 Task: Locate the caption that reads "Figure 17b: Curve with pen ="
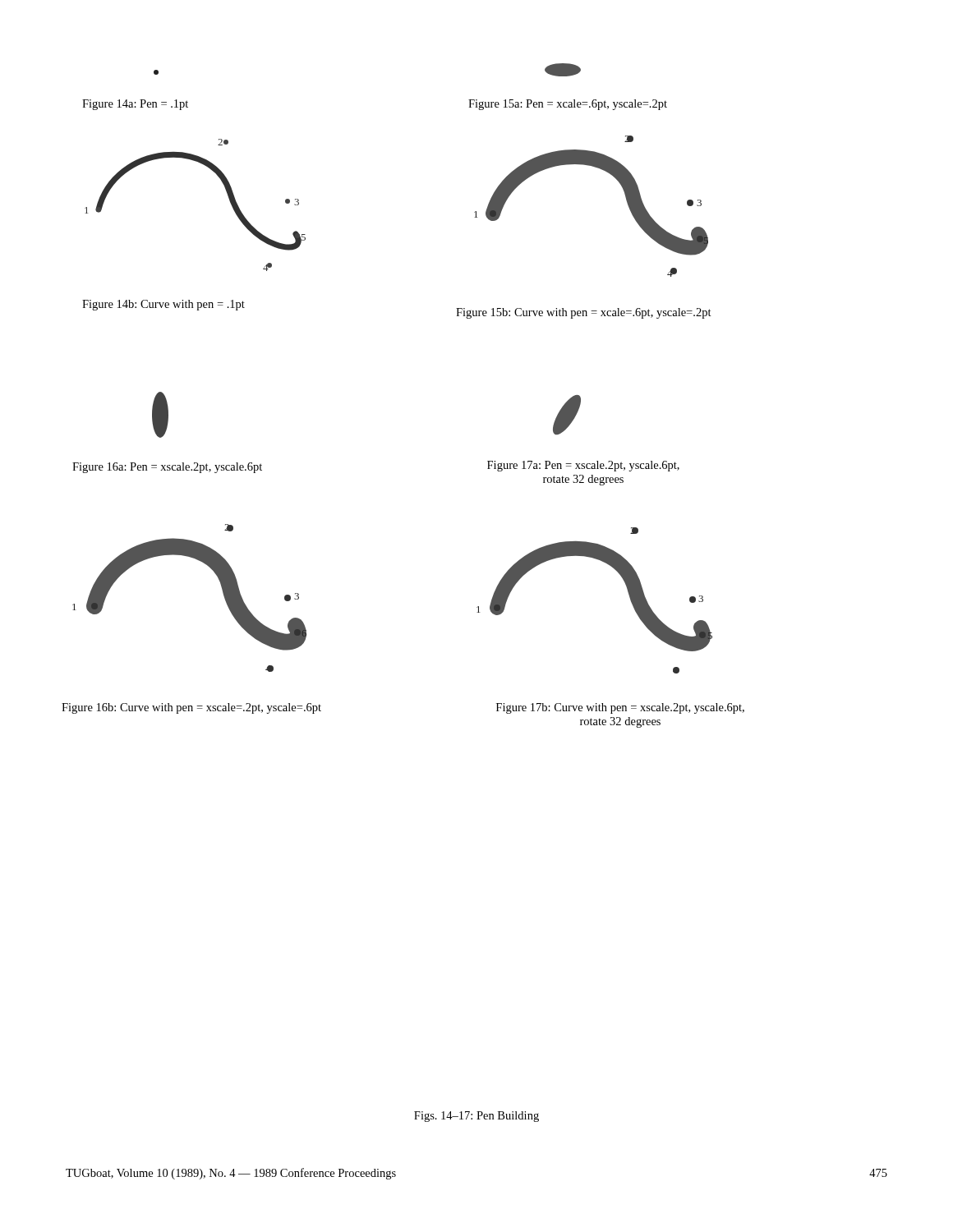click(620, 714)
